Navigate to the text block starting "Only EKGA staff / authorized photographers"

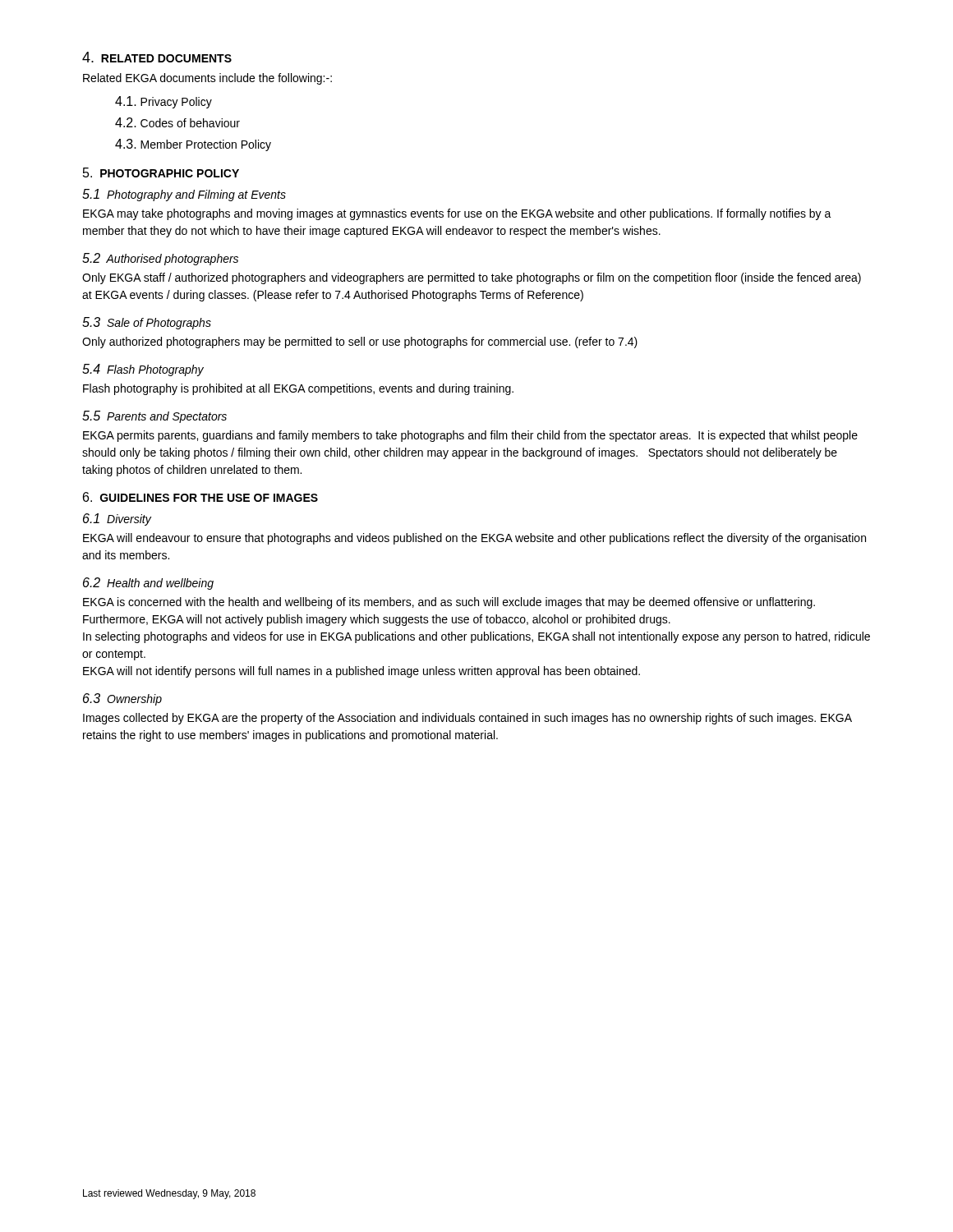pyautogui.click(x=472, y=286)
